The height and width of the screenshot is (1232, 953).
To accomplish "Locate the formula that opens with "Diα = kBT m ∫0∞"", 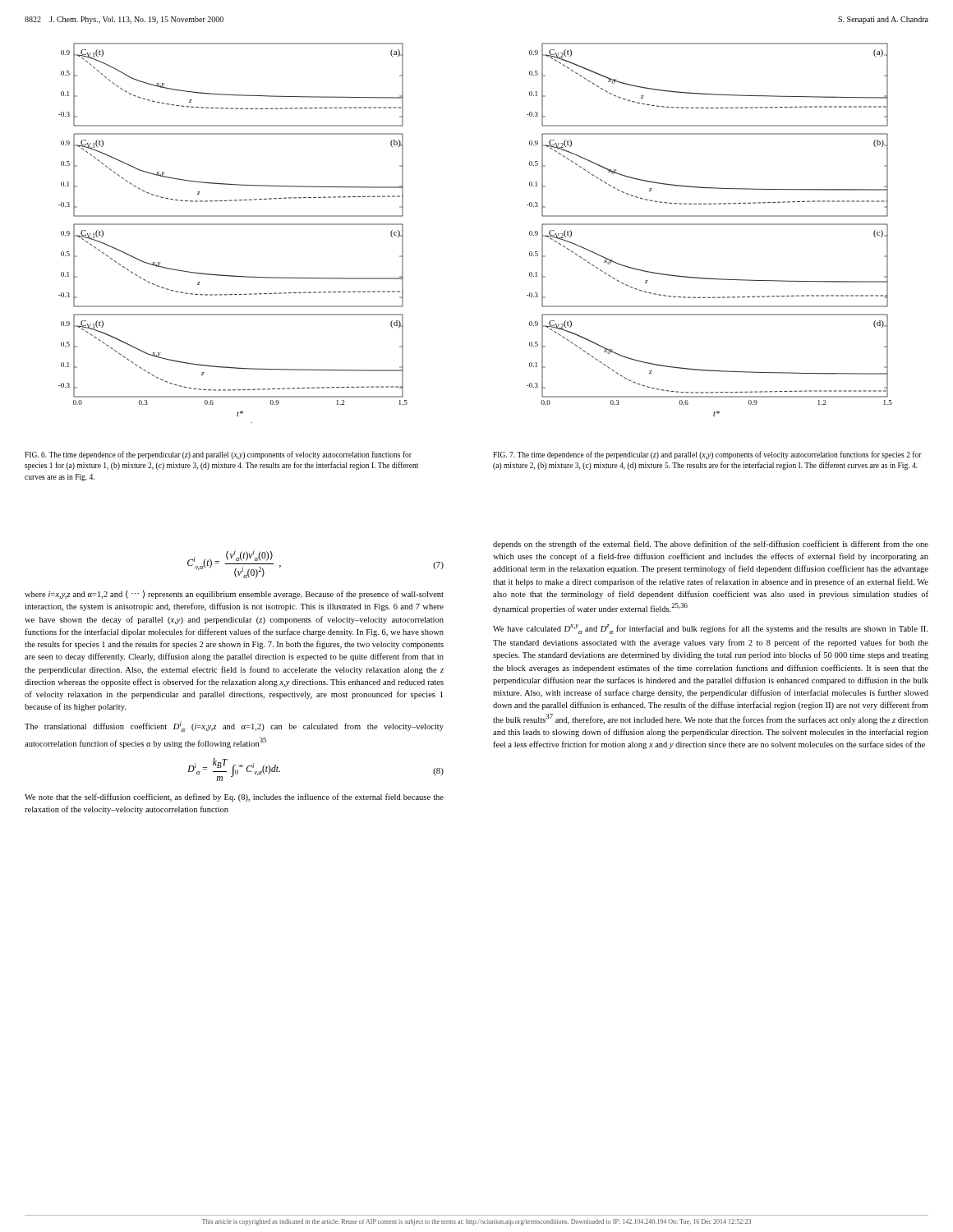I will (237, 770).
